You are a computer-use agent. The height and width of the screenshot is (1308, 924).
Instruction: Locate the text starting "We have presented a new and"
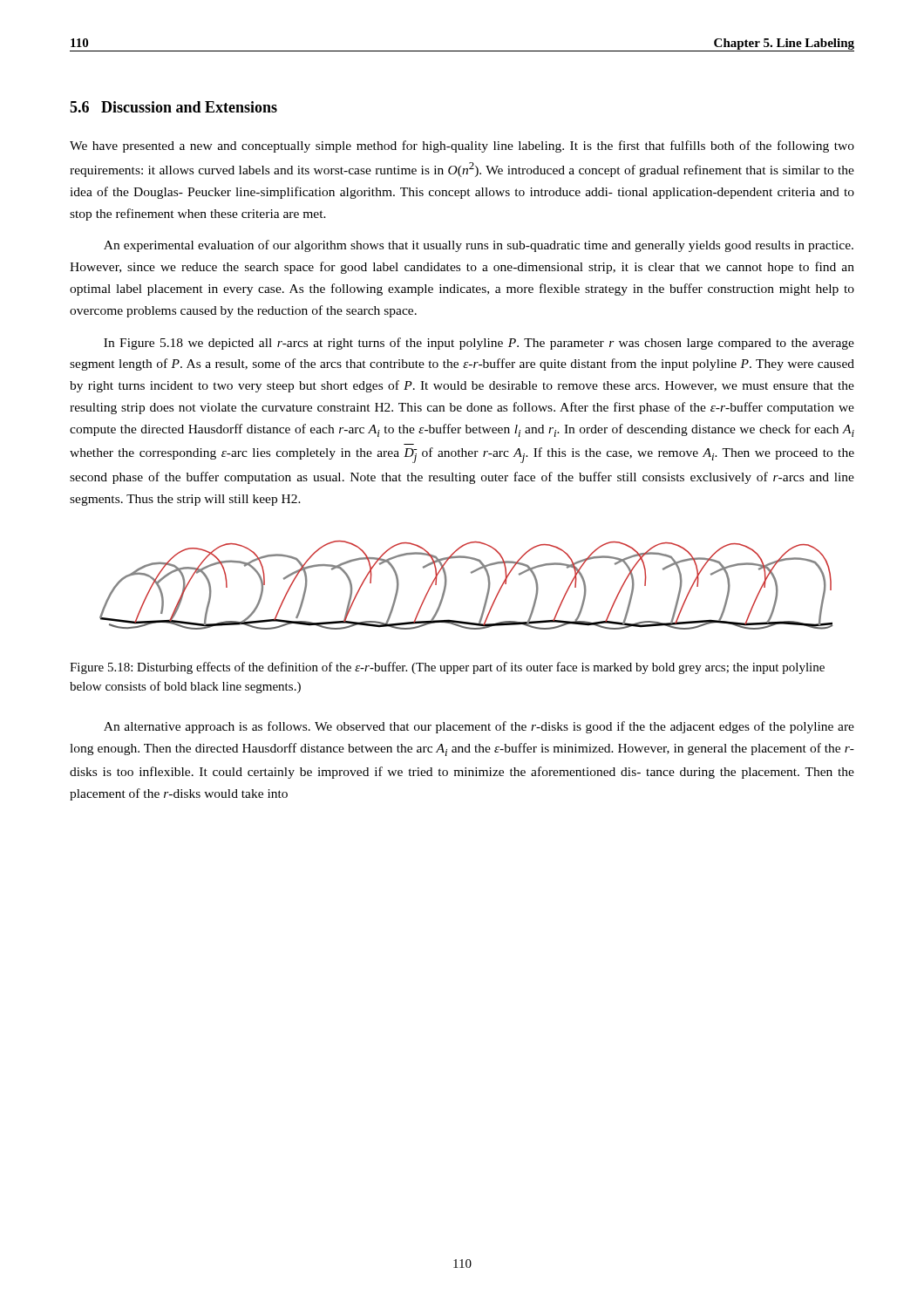(462, 180)
